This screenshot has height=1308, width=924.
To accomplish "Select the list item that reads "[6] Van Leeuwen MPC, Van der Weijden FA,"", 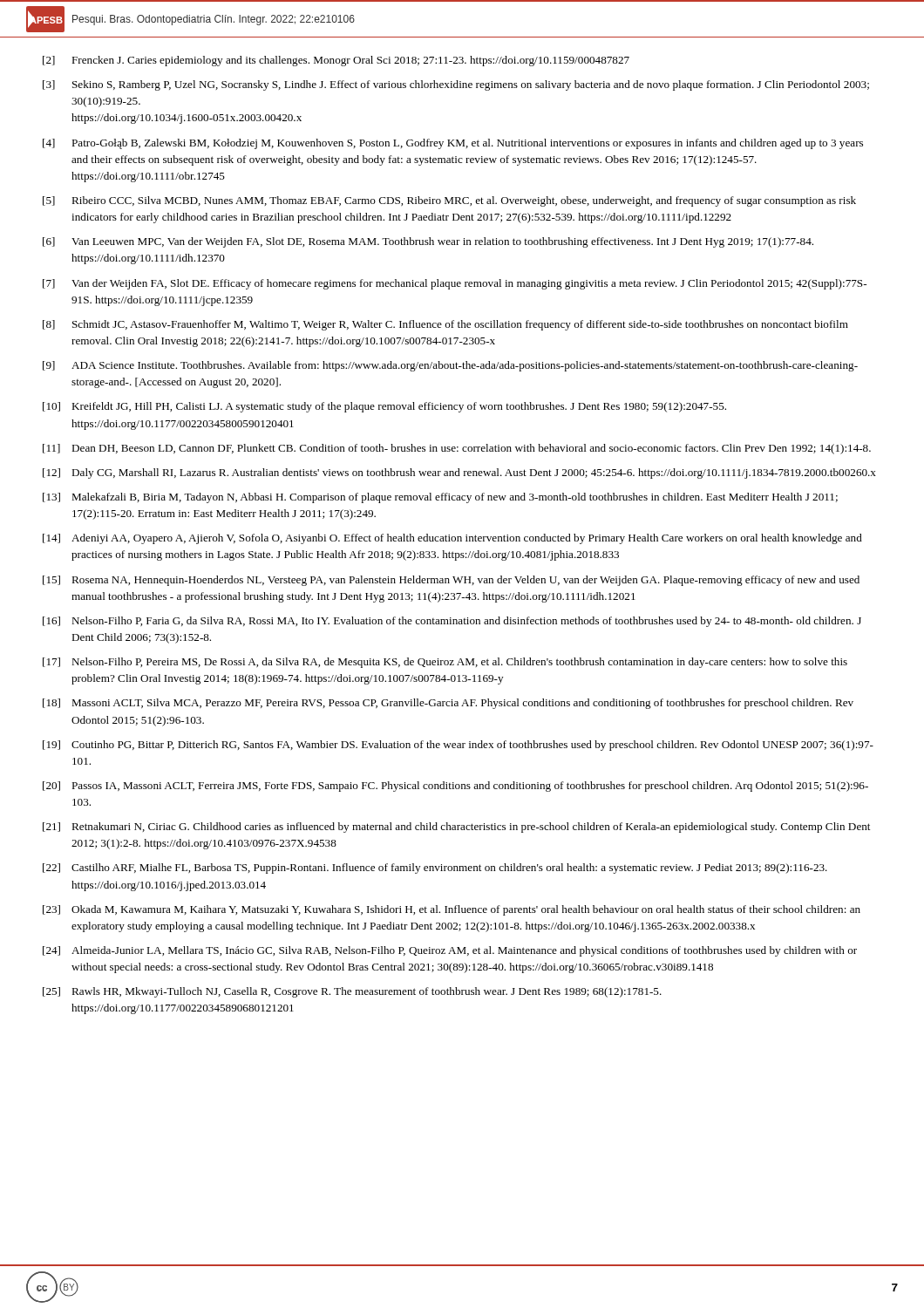I will (x=462, y=250).
